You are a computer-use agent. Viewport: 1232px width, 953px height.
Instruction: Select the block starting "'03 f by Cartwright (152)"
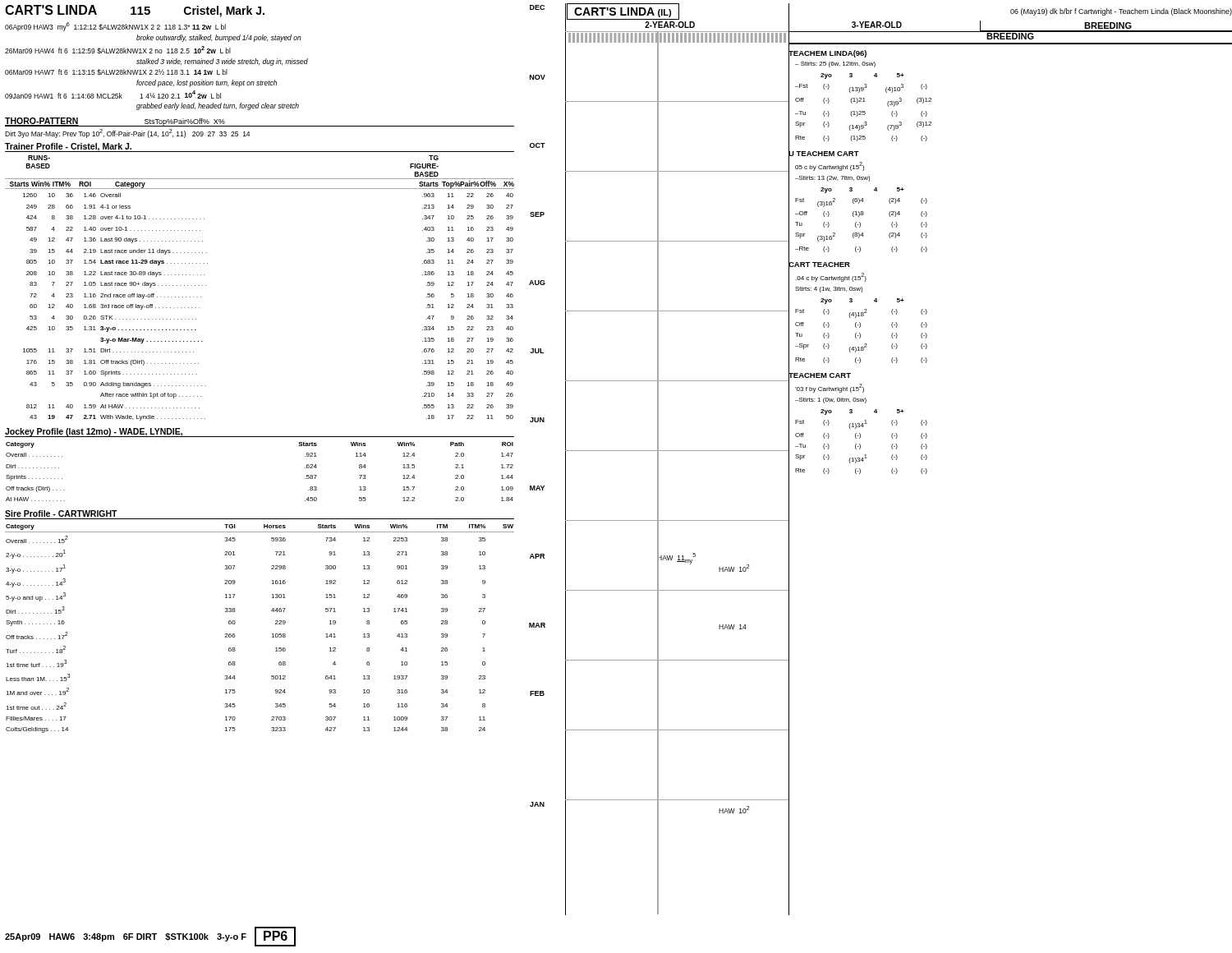click(830, 388)
